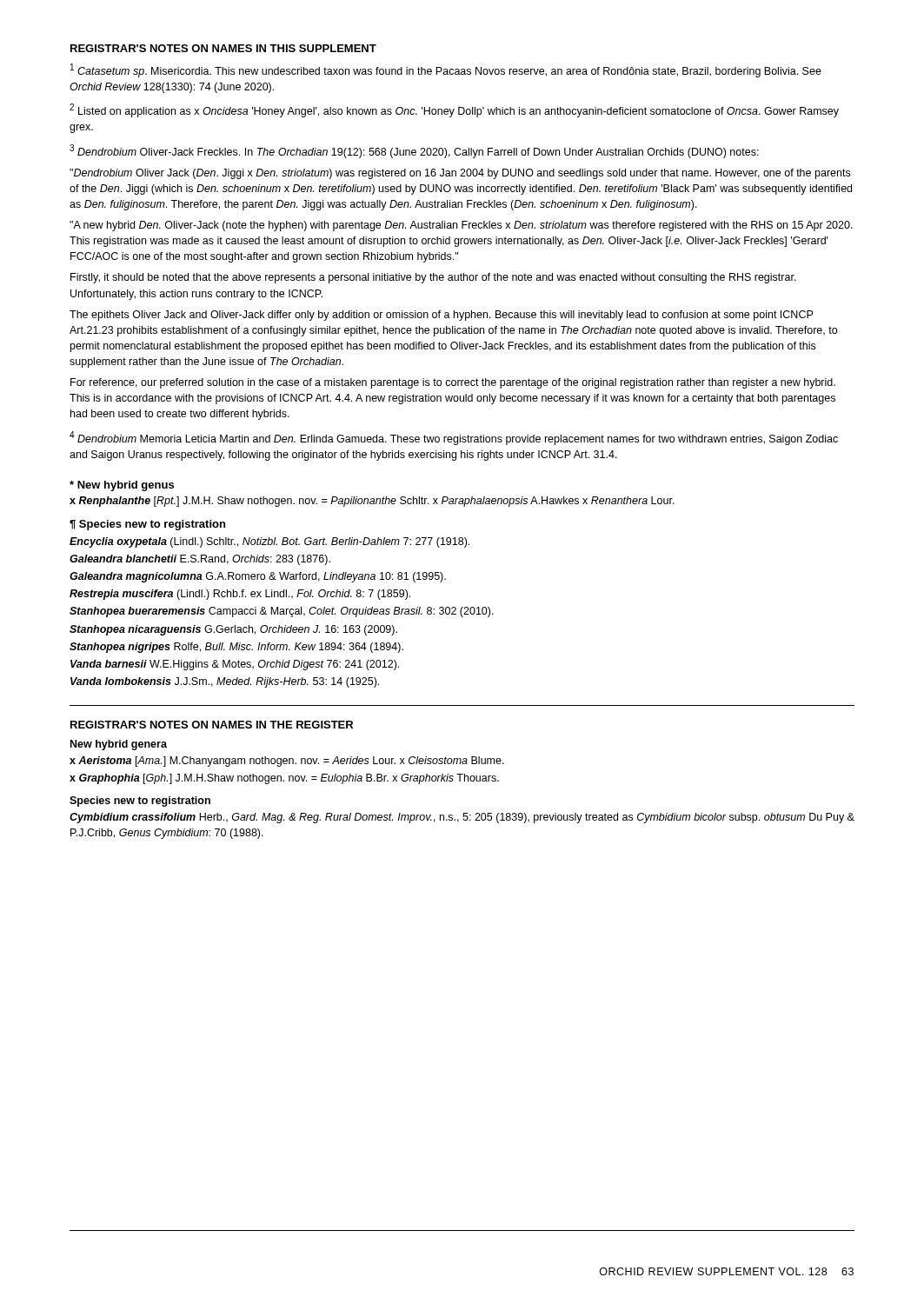
Task: Click the passage that begins "Encyclia oxypetala (Lindl.) Schltr.,"
Action: (270, 541)
